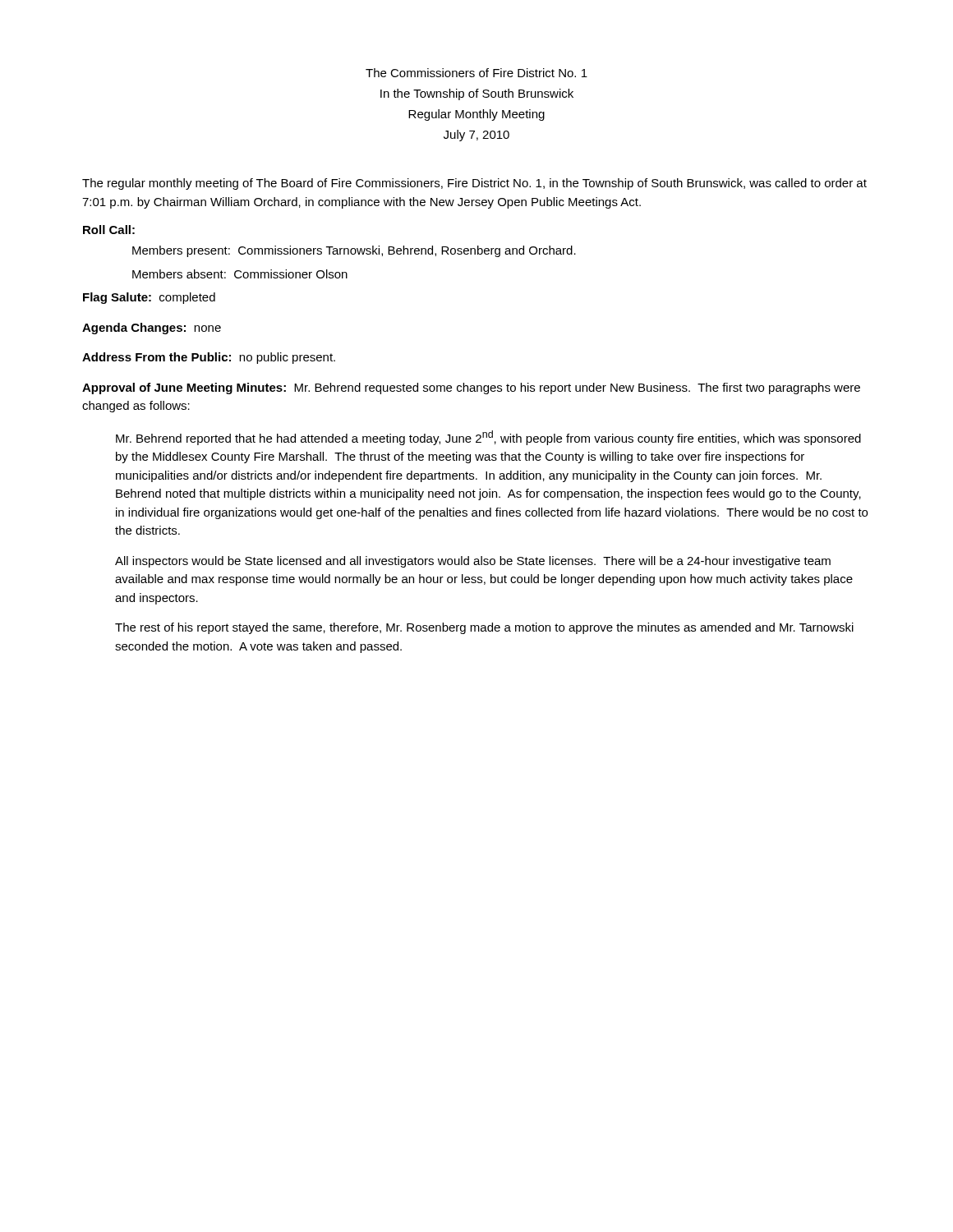Viewport: 953px width, 1232px height.
Task: Click on the passage starting "Roll Call:"
Action: [109, 230]
